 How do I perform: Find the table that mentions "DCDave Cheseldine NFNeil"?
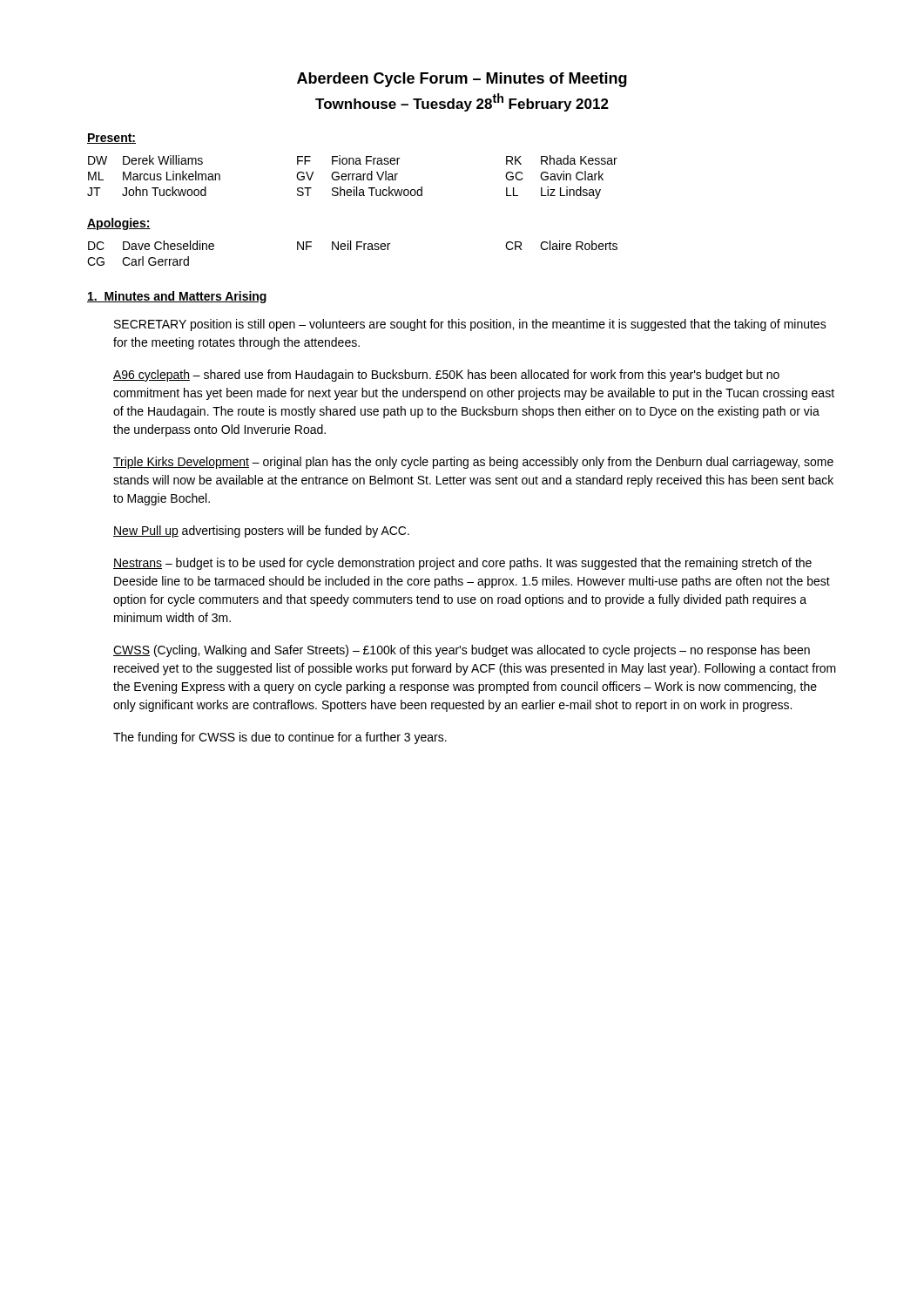pyautogui.click(x=462, y=253)
